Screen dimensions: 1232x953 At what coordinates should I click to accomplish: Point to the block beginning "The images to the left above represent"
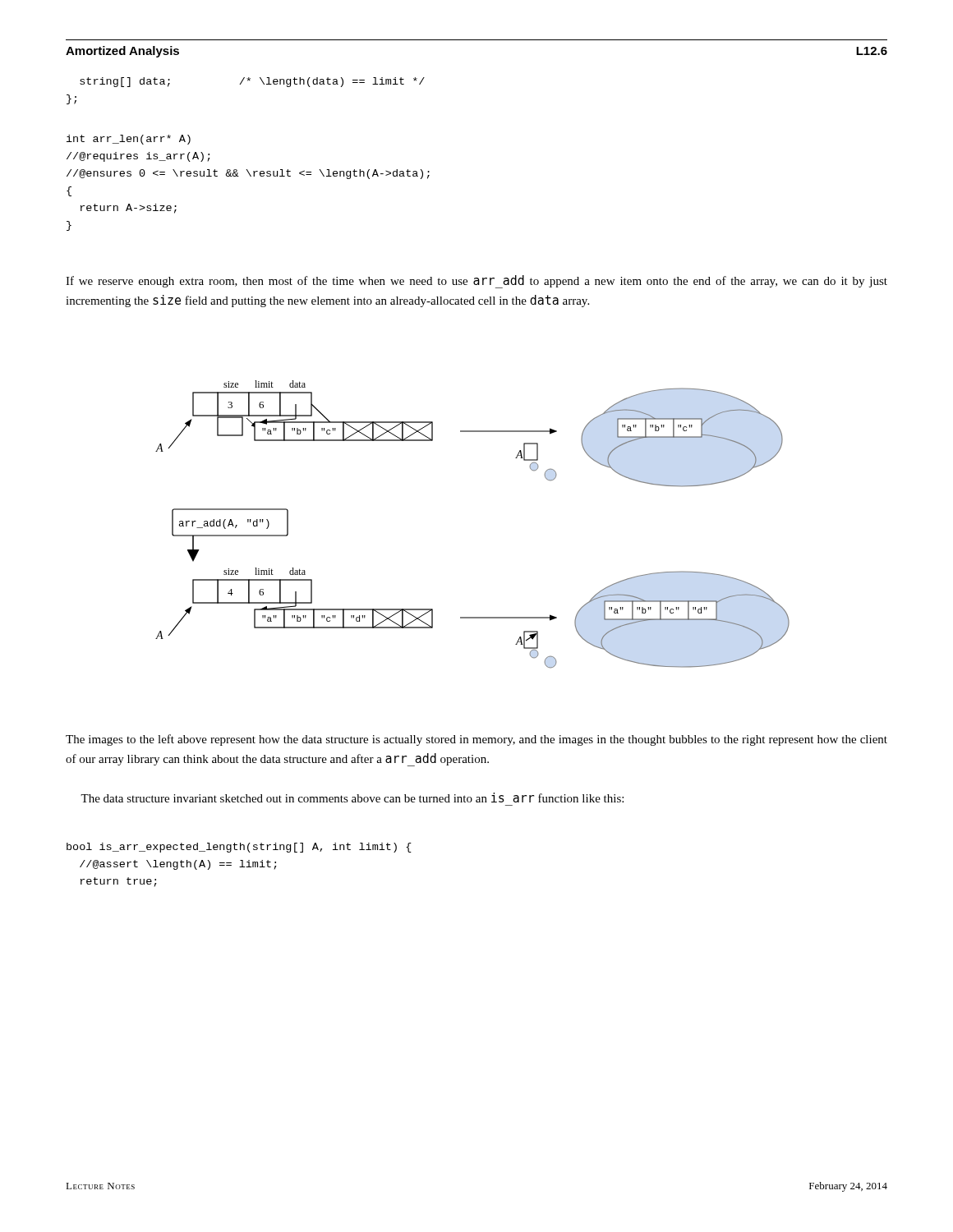476,749
